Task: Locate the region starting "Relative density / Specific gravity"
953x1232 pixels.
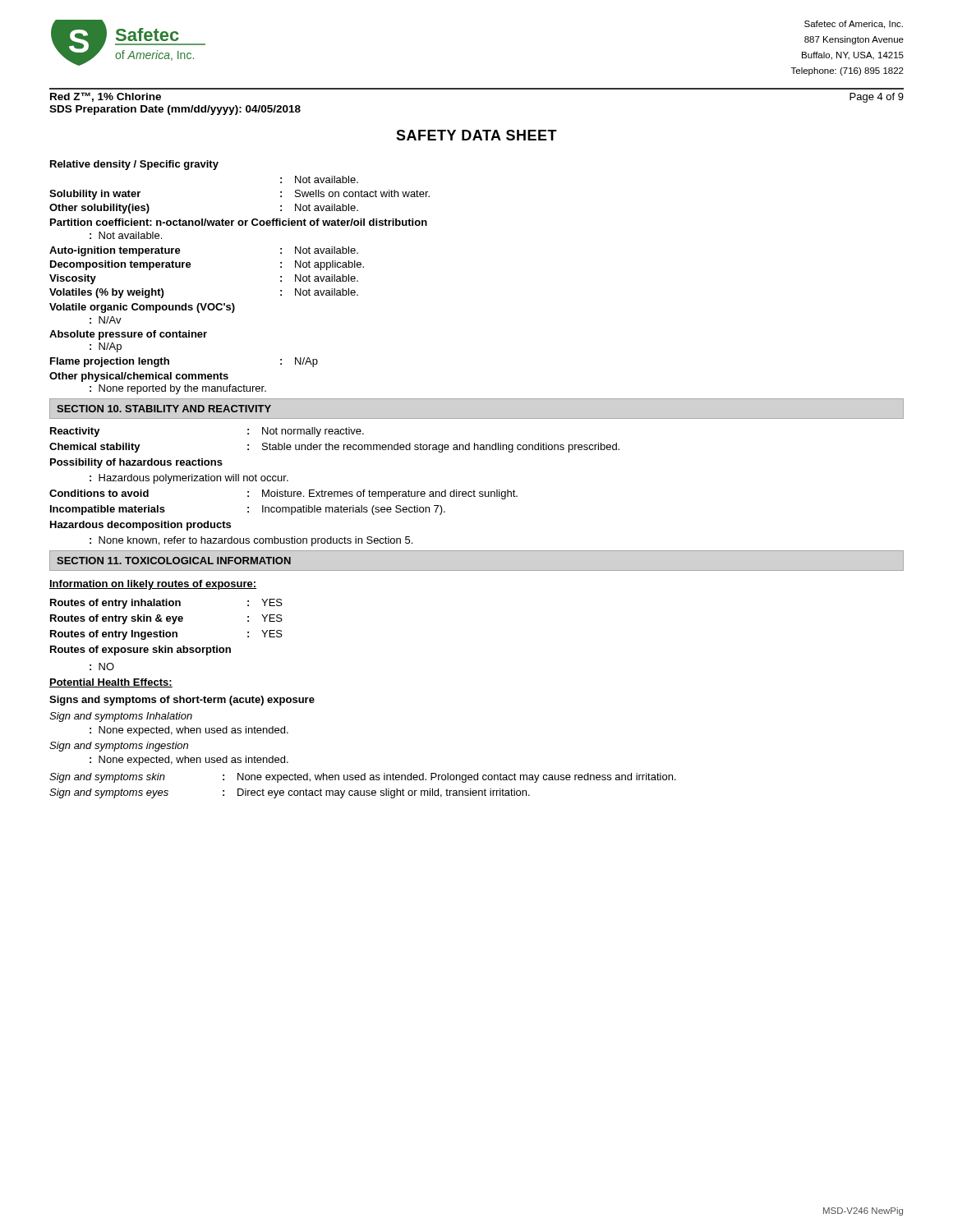Action: (x=134, y=164)
